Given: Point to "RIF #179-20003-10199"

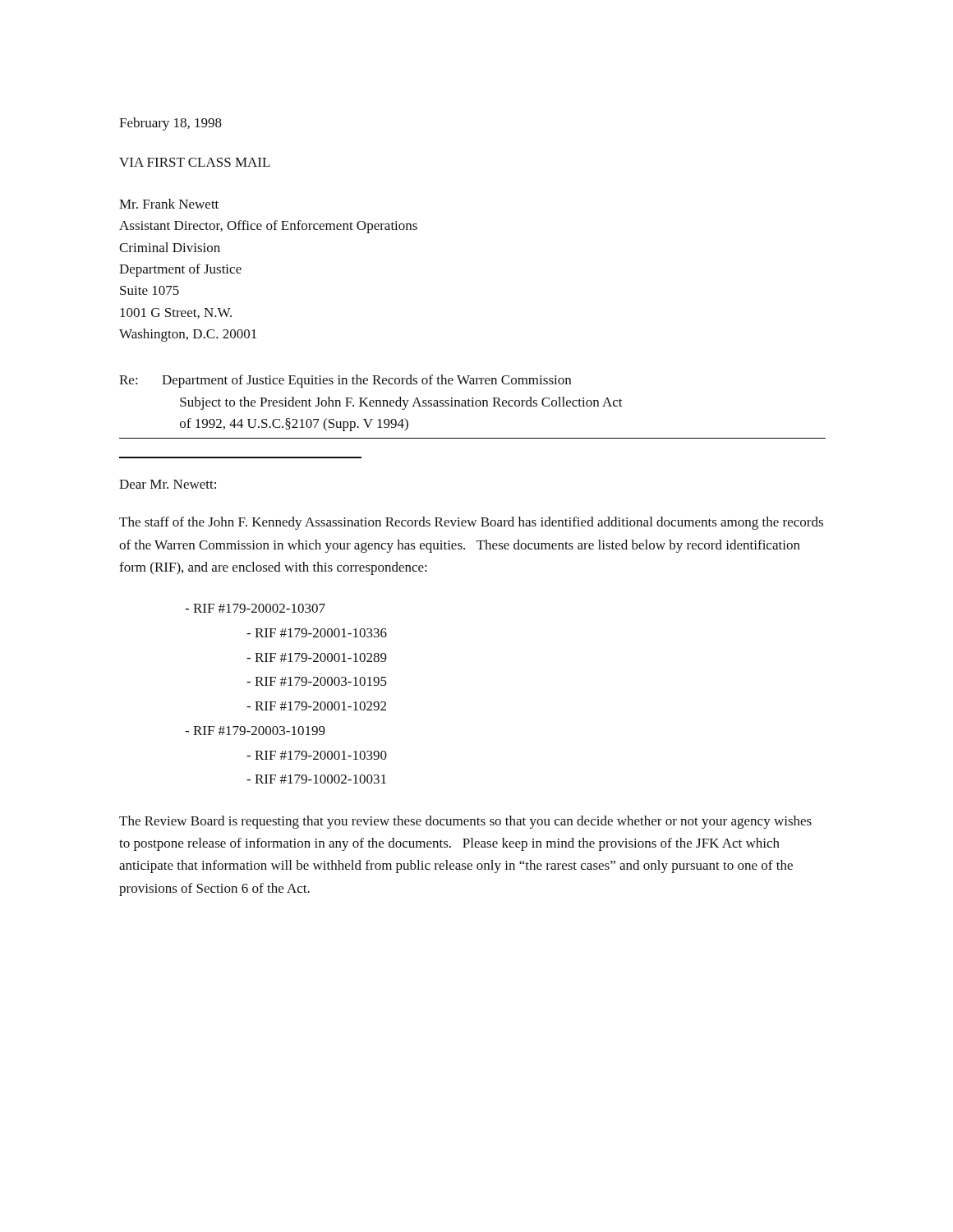Looking at the screenshot, I should coord(255,730).
